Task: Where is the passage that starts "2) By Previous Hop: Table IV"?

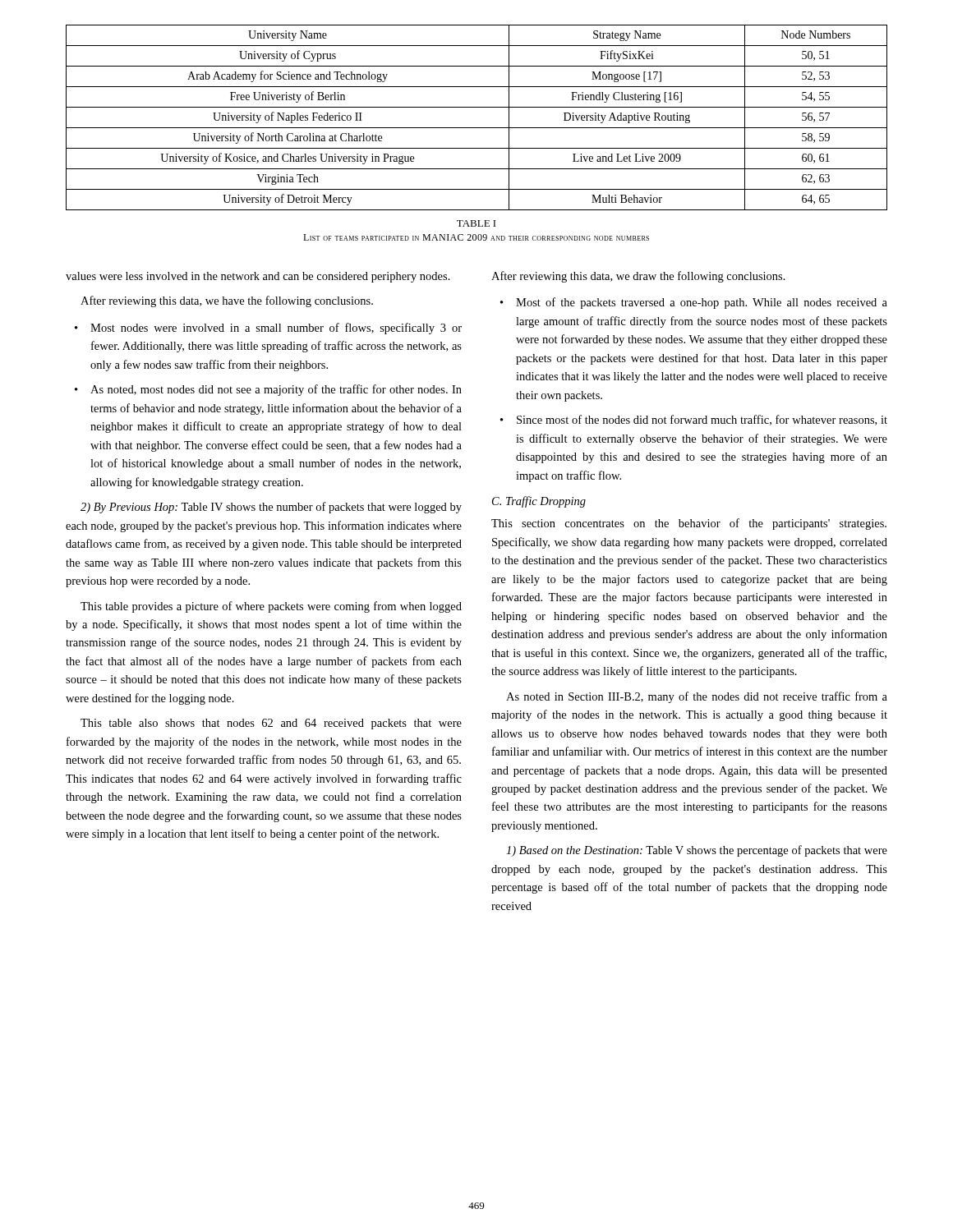Action: click(264, 671)
